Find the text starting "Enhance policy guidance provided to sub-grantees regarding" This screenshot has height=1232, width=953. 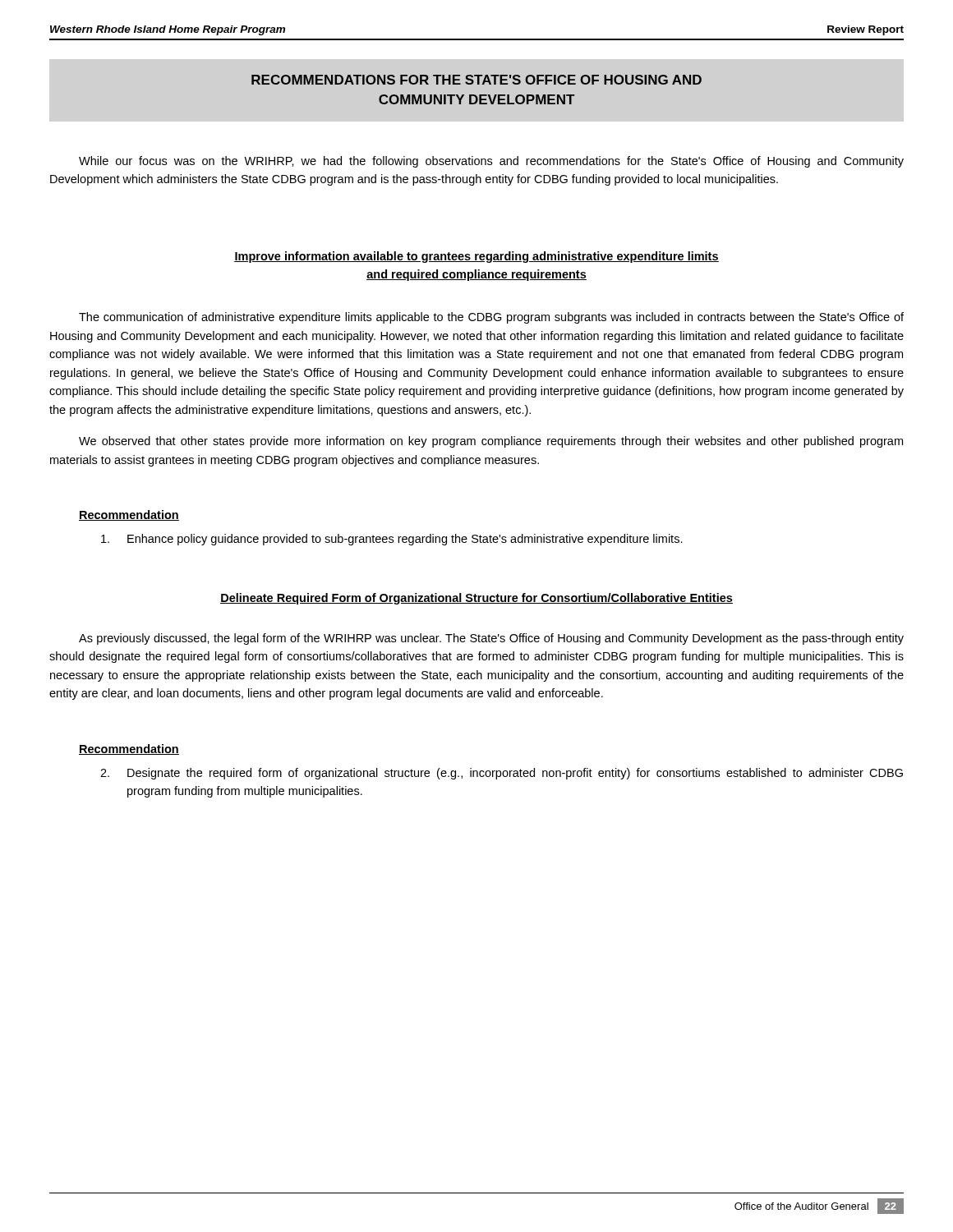(x=502, y=539)
